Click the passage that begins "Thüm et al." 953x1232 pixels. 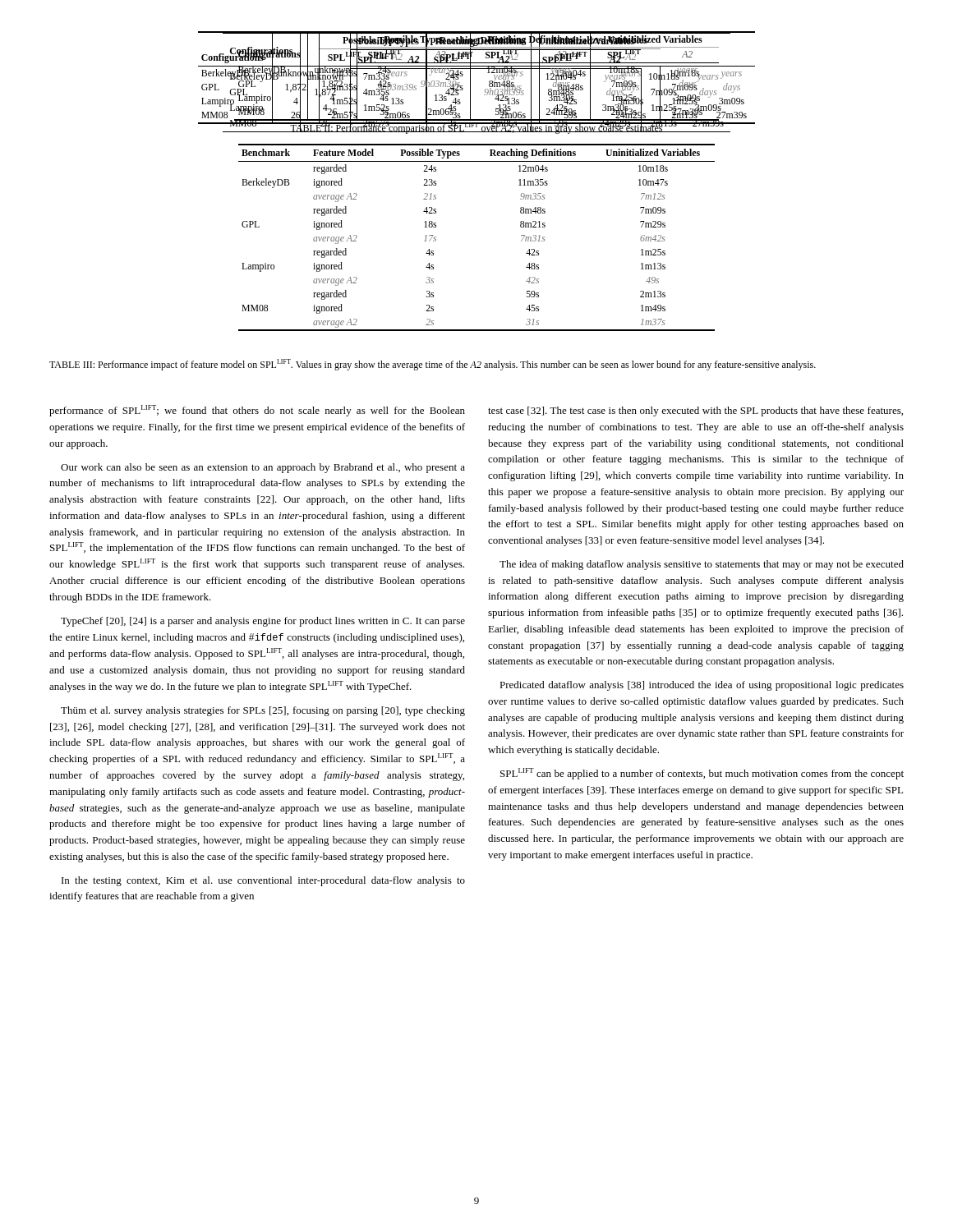click(257, 783)
